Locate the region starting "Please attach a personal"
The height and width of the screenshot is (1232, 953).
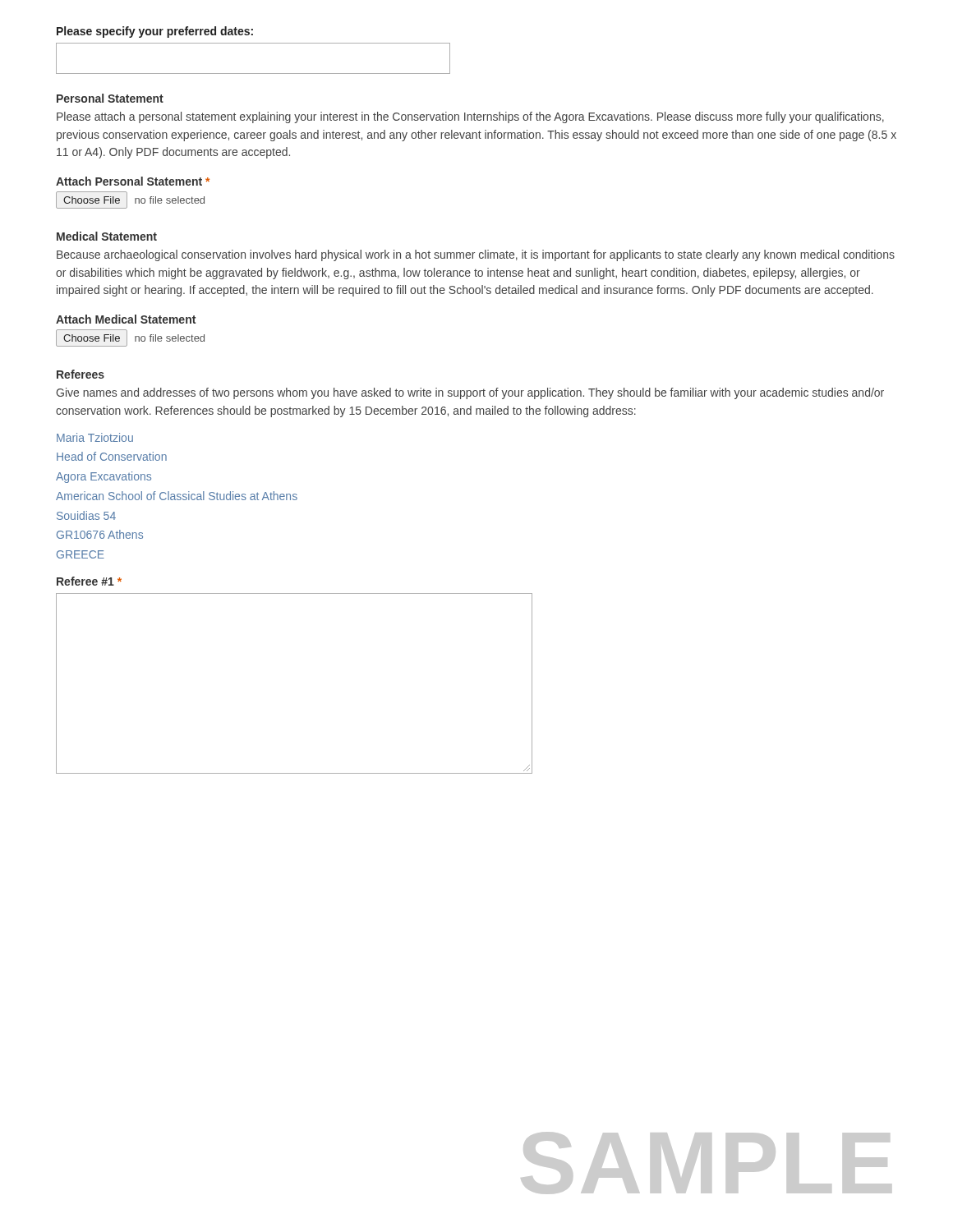point(476,134)
